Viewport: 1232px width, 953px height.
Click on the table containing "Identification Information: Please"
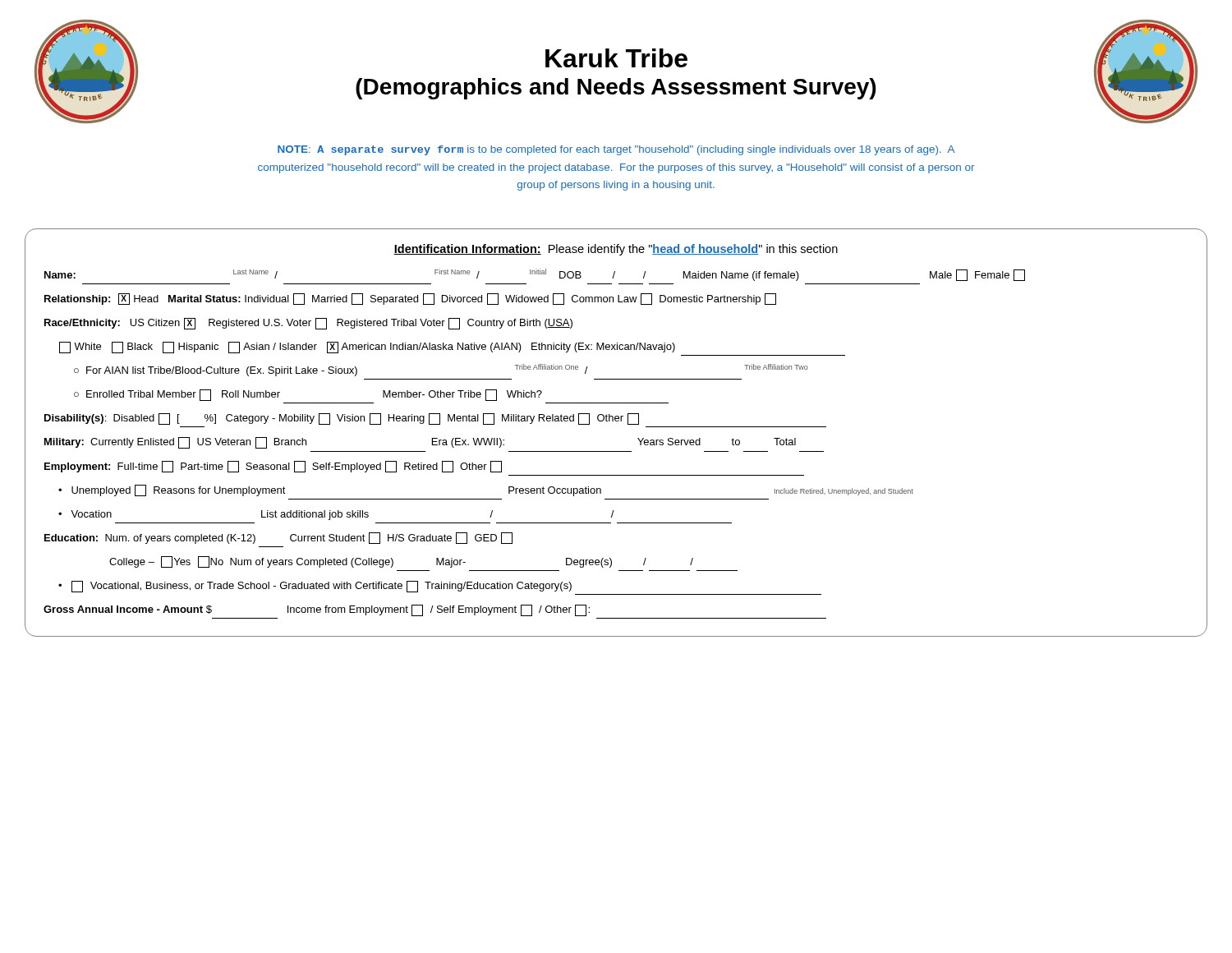click(x=616, y=433)
